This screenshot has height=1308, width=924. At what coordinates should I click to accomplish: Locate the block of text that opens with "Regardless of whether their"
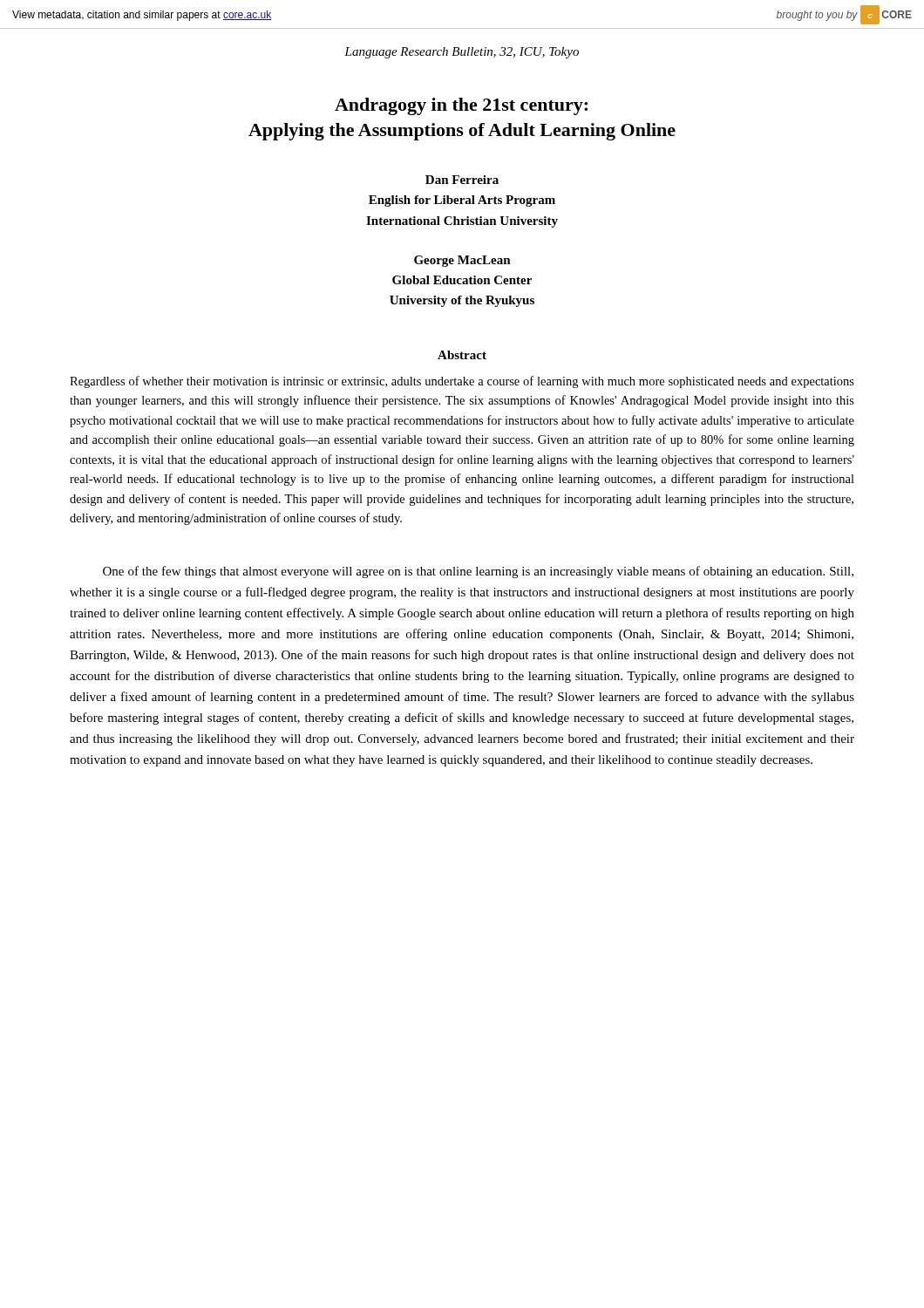point(462,449)
